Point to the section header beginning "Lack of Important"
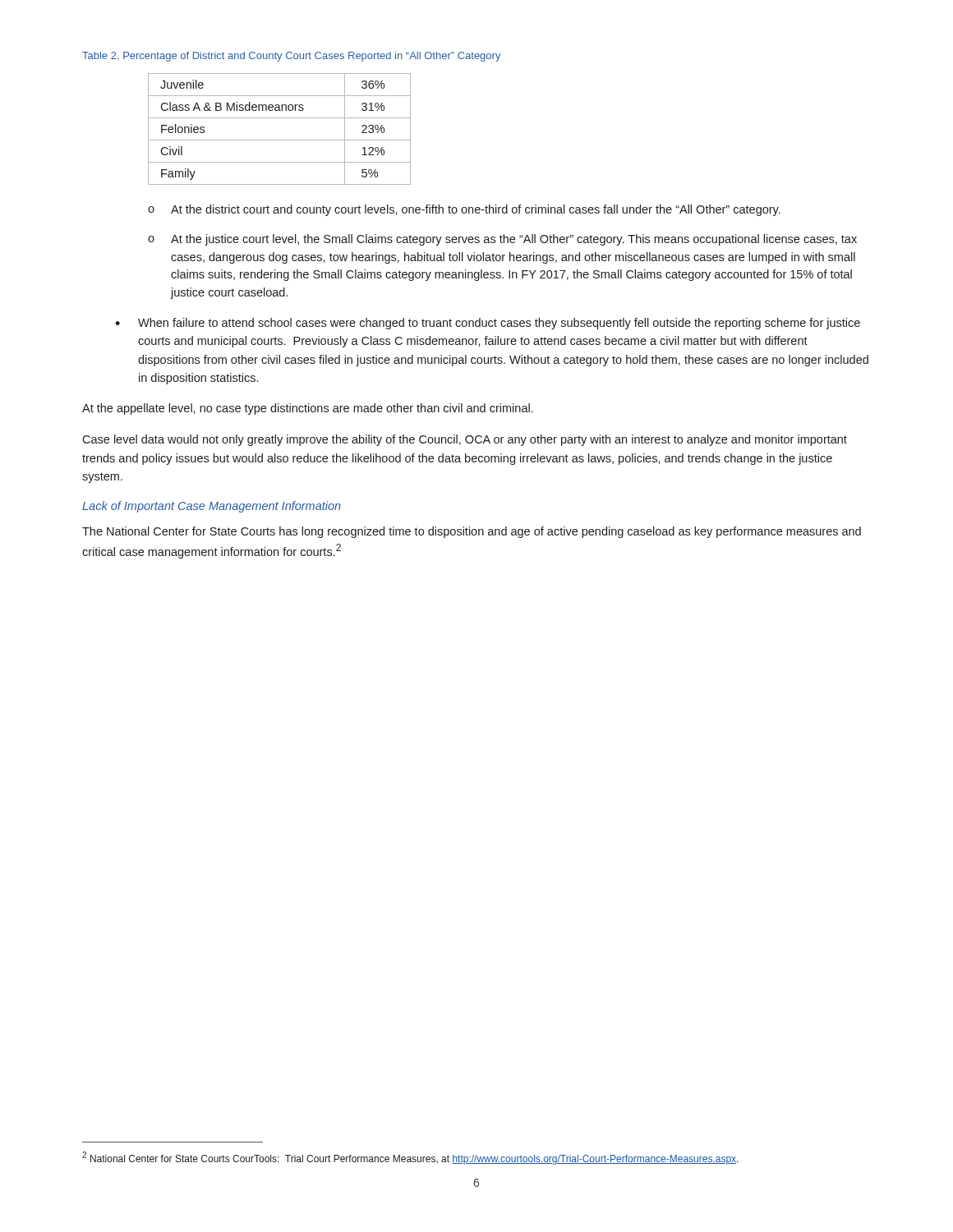 212,506
